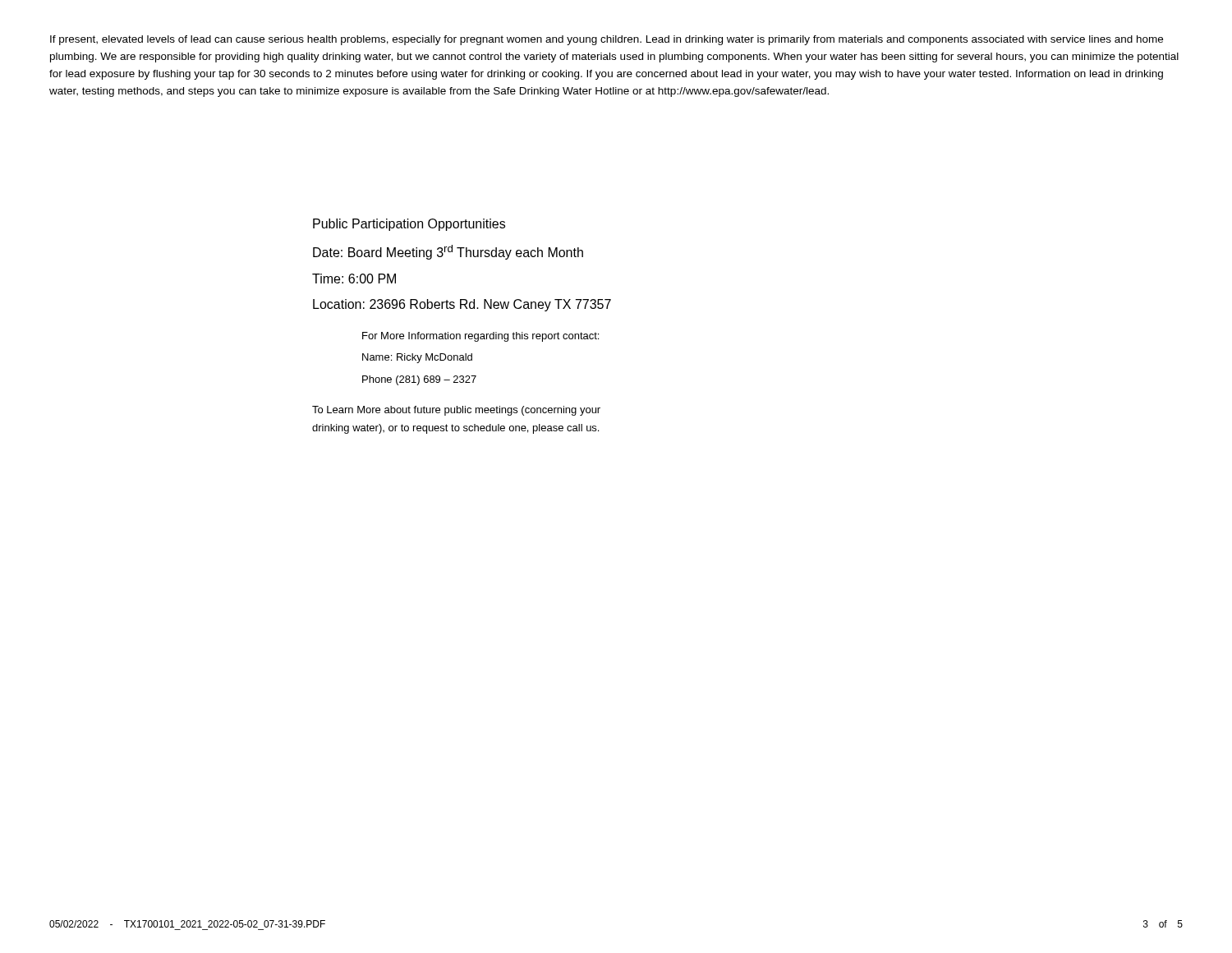Find "Time: 6:00 PM" on this page
This screenshot has height=953, width=1232.
[x=355, y=279]
